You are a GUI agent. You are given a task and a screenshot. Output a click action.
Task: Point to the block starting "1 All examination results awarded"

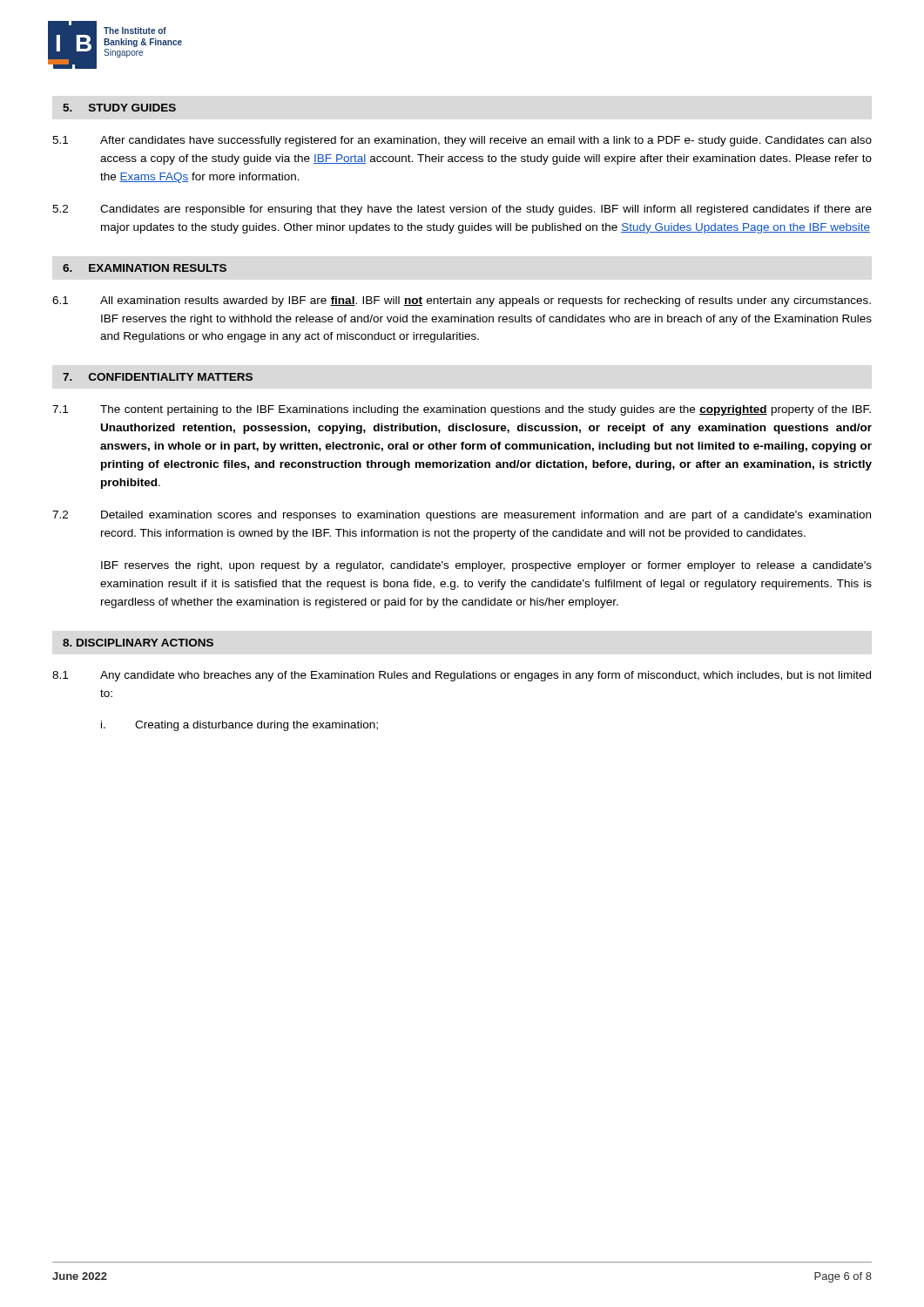point(462,319)
